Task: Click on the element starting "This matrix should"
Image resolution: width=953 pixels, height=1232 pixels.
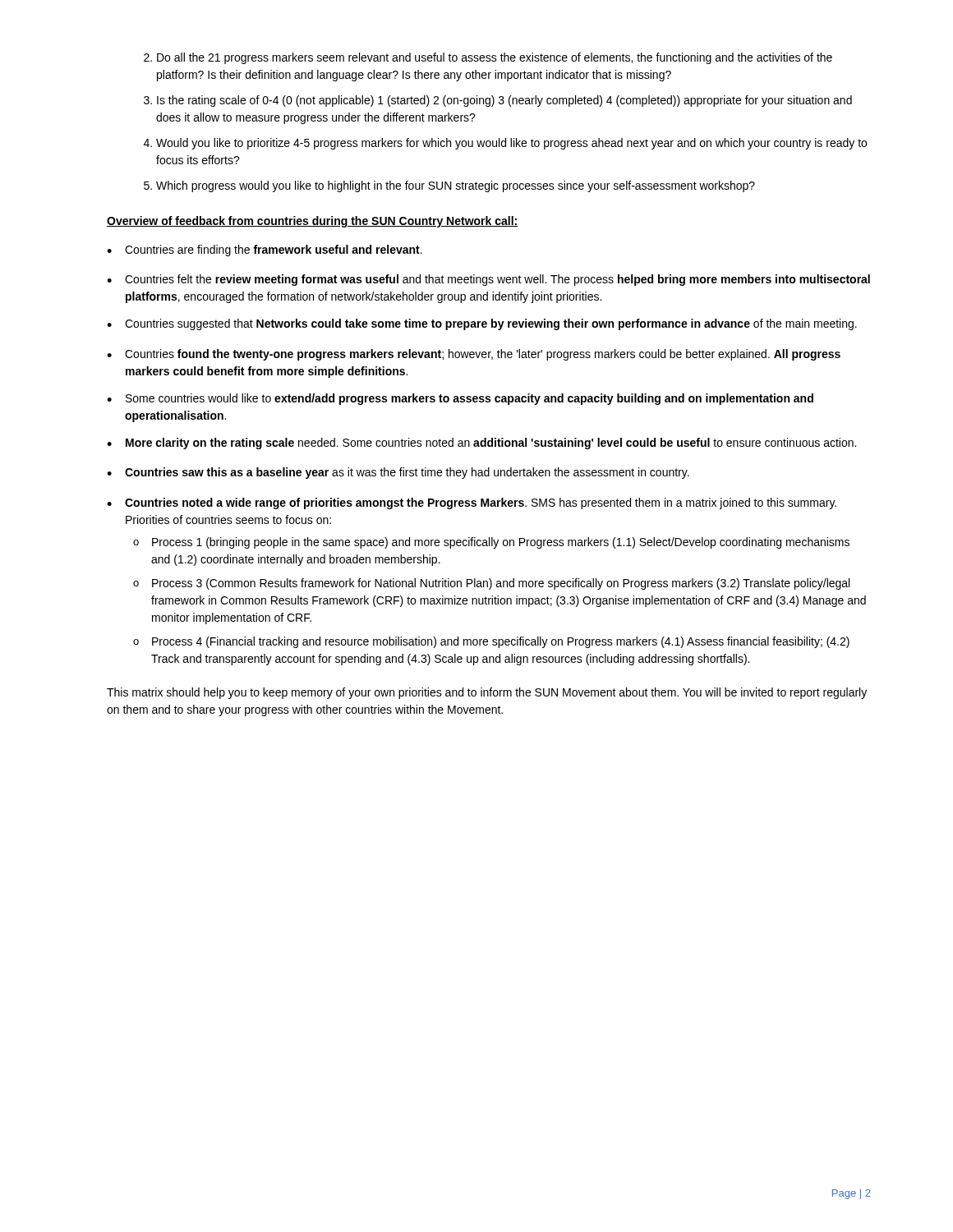Action: [x=487, y=701]
